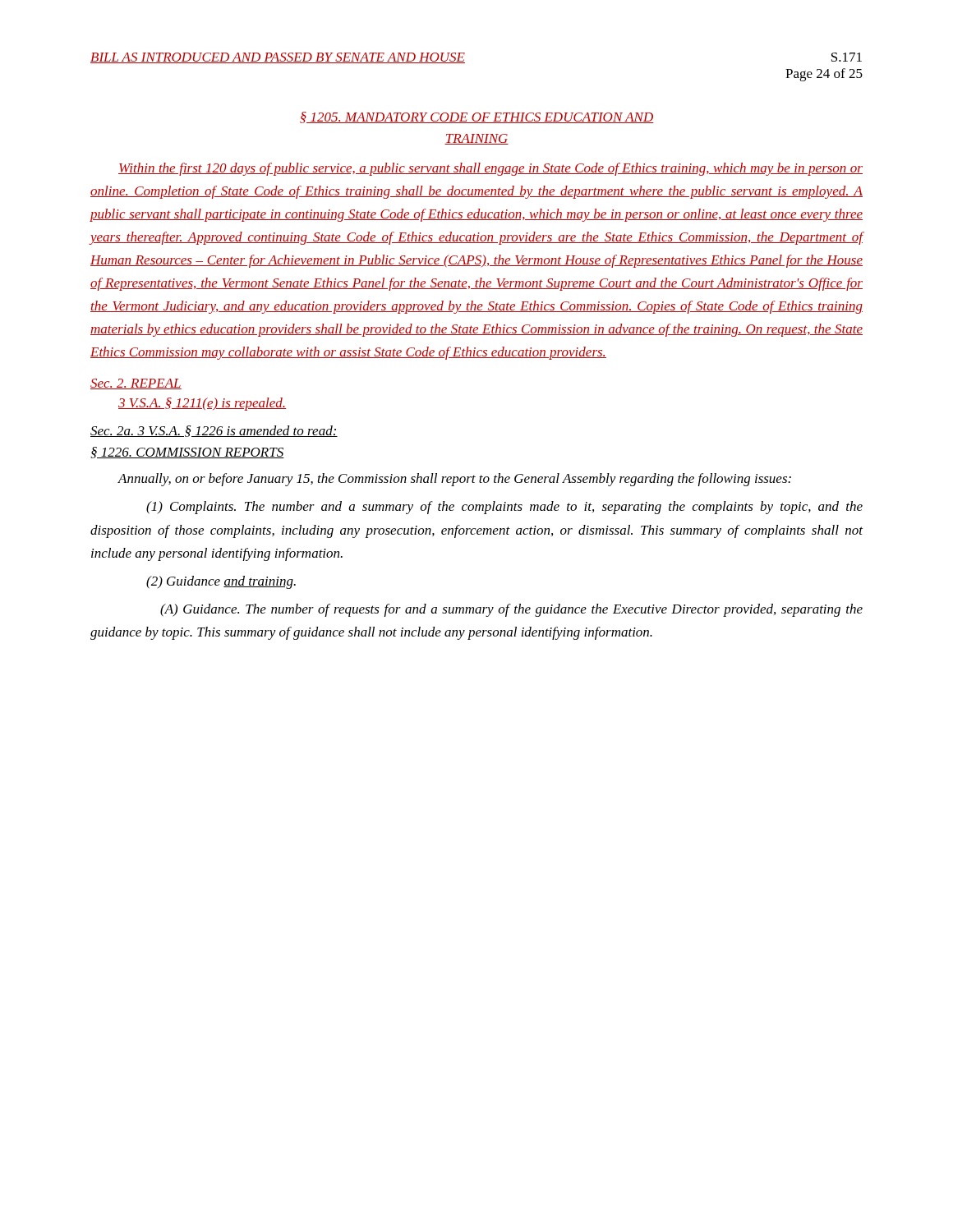Click where it says "(2) Guidance and training."
Image resolution: width=953 pixels, height=1232 pixels.
221,581
